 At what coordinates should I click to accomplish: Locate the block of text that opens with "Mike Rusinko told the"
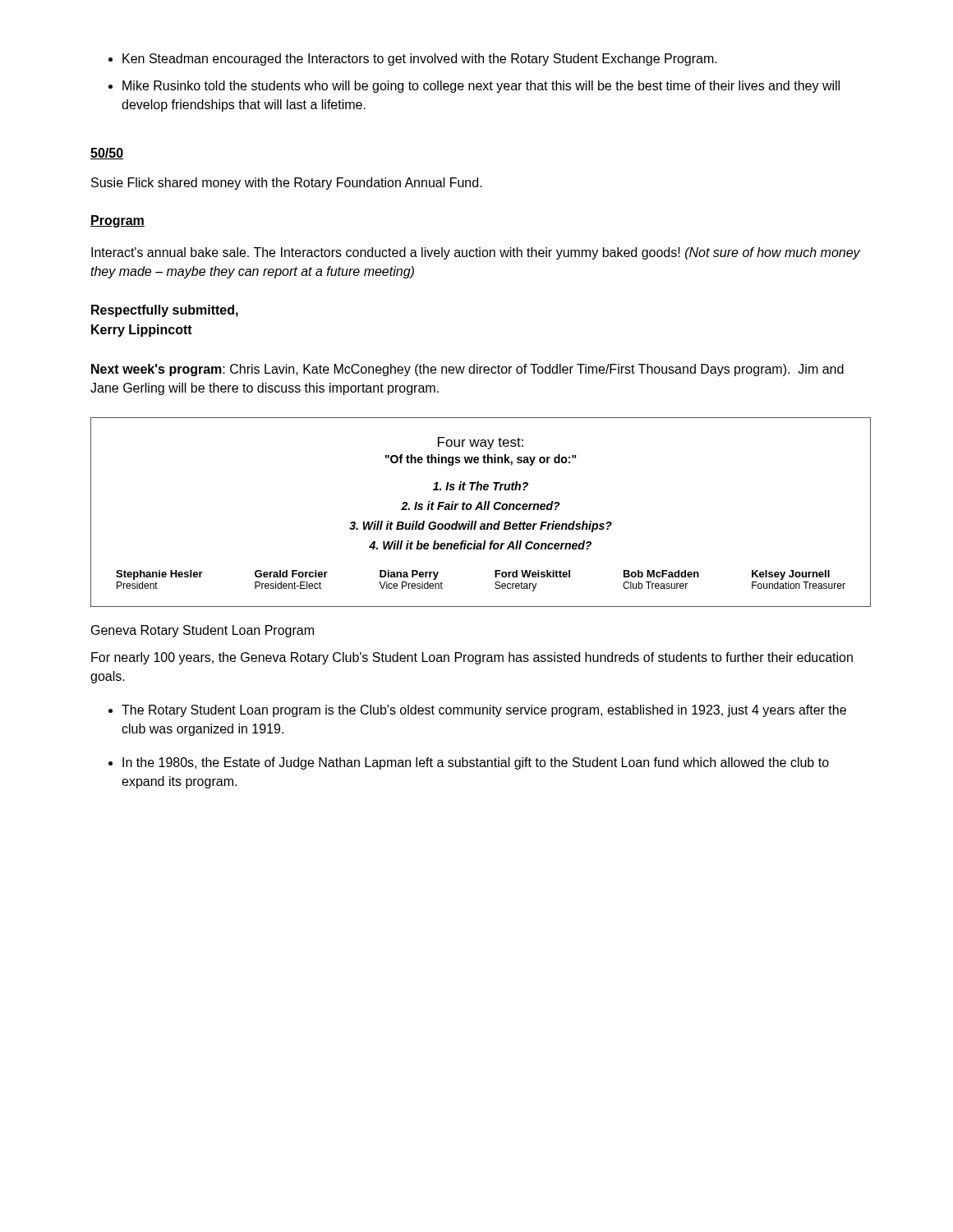496,96
